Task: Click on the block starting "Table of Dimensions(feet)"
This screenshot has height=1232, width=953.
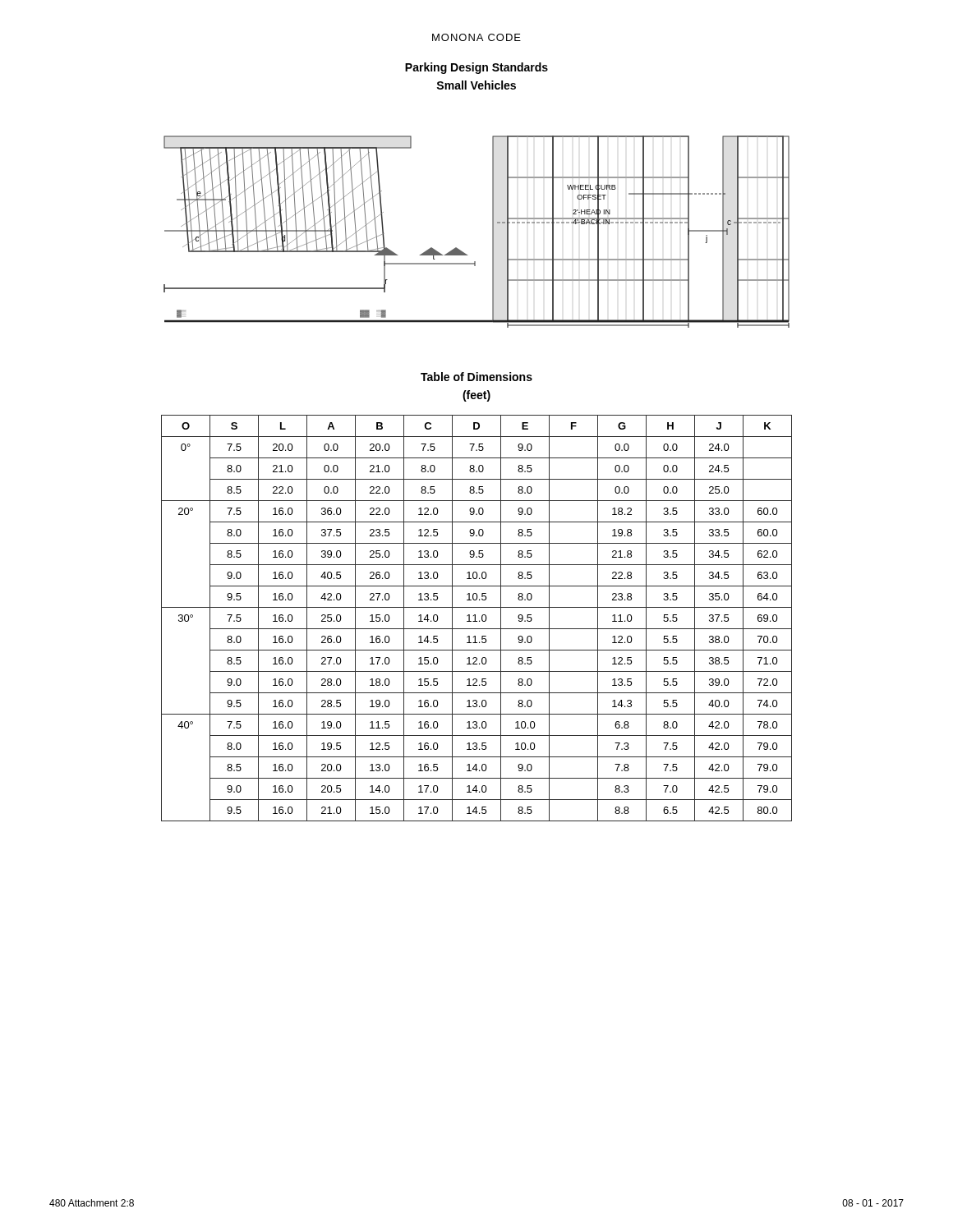Action: click(x=476, y=386)
